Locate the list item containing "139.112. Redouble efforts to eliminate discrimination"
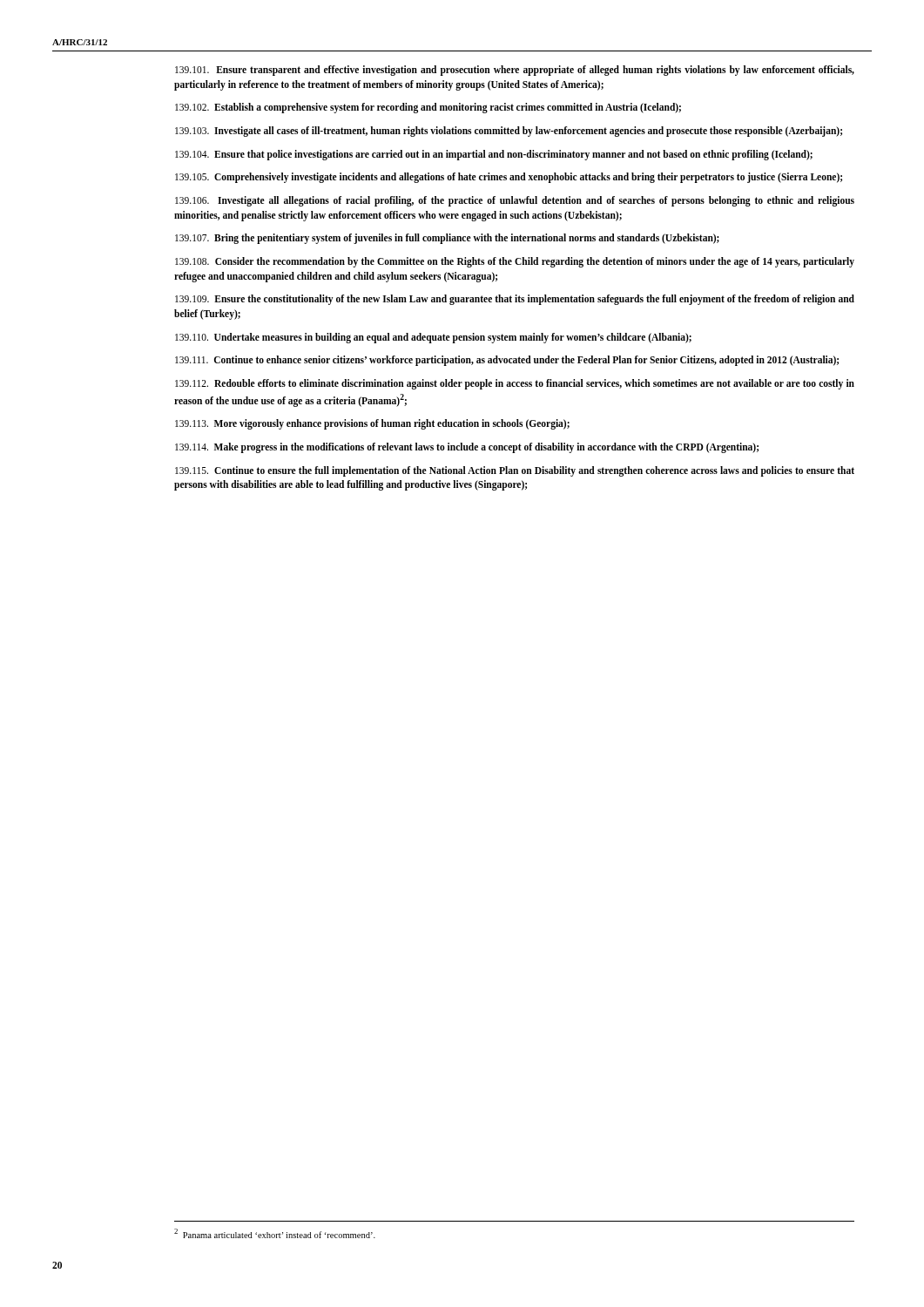The image size is (924, 1307). (514, 392)
